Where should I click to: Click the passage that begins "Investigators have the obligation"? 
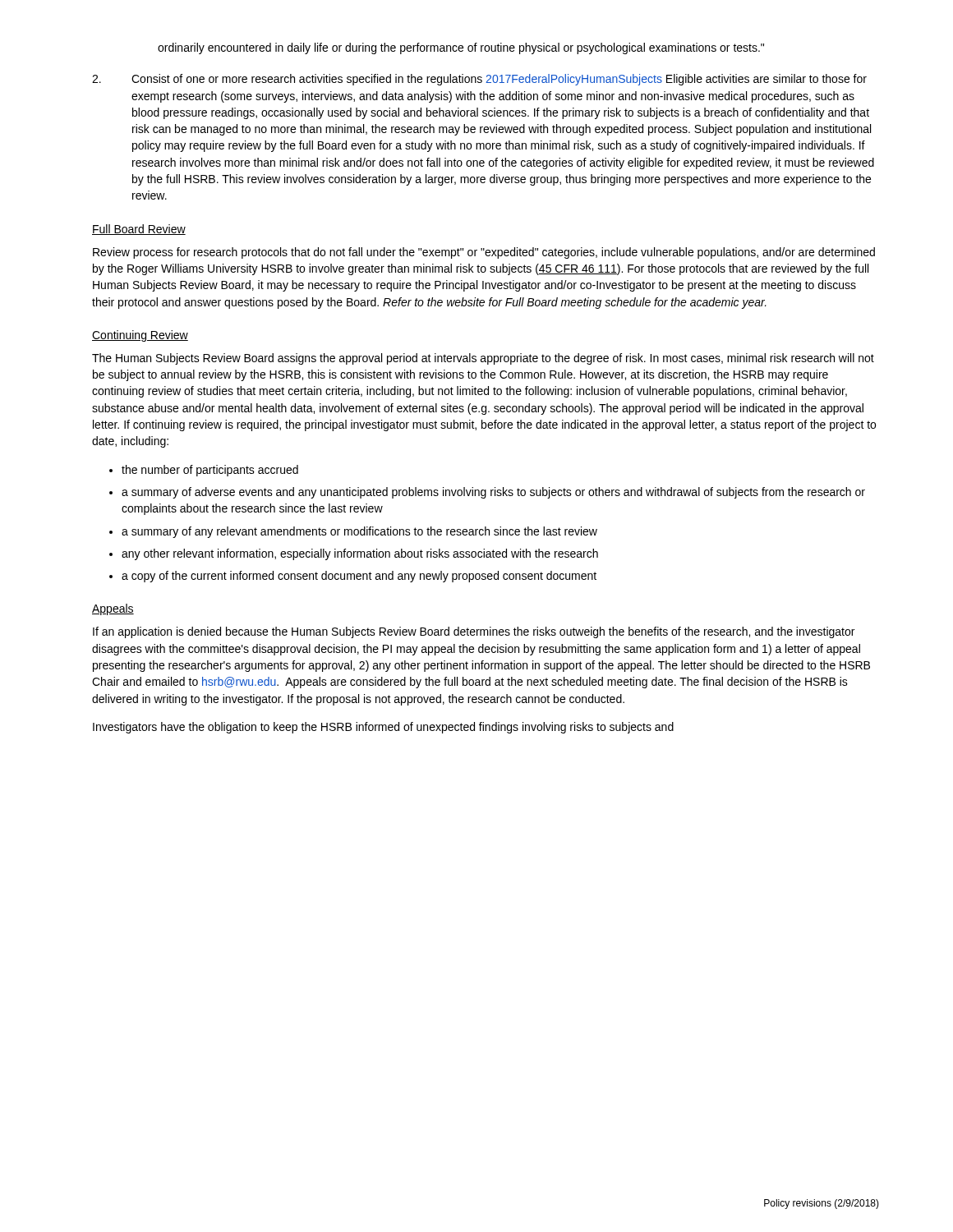tap(383, 727)
